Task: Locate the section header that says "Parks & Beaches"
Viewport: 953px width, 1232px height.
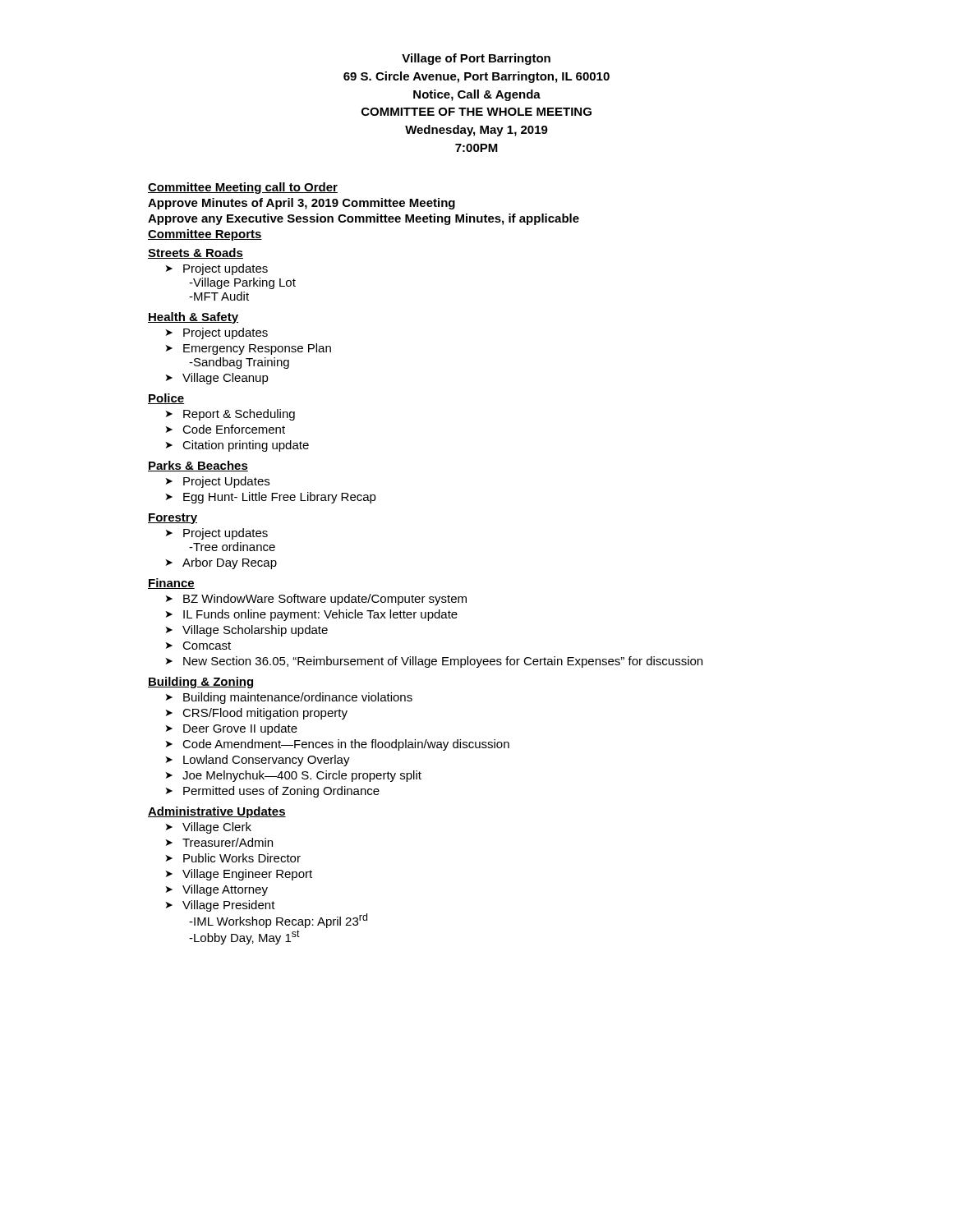Action: point(198,465)
